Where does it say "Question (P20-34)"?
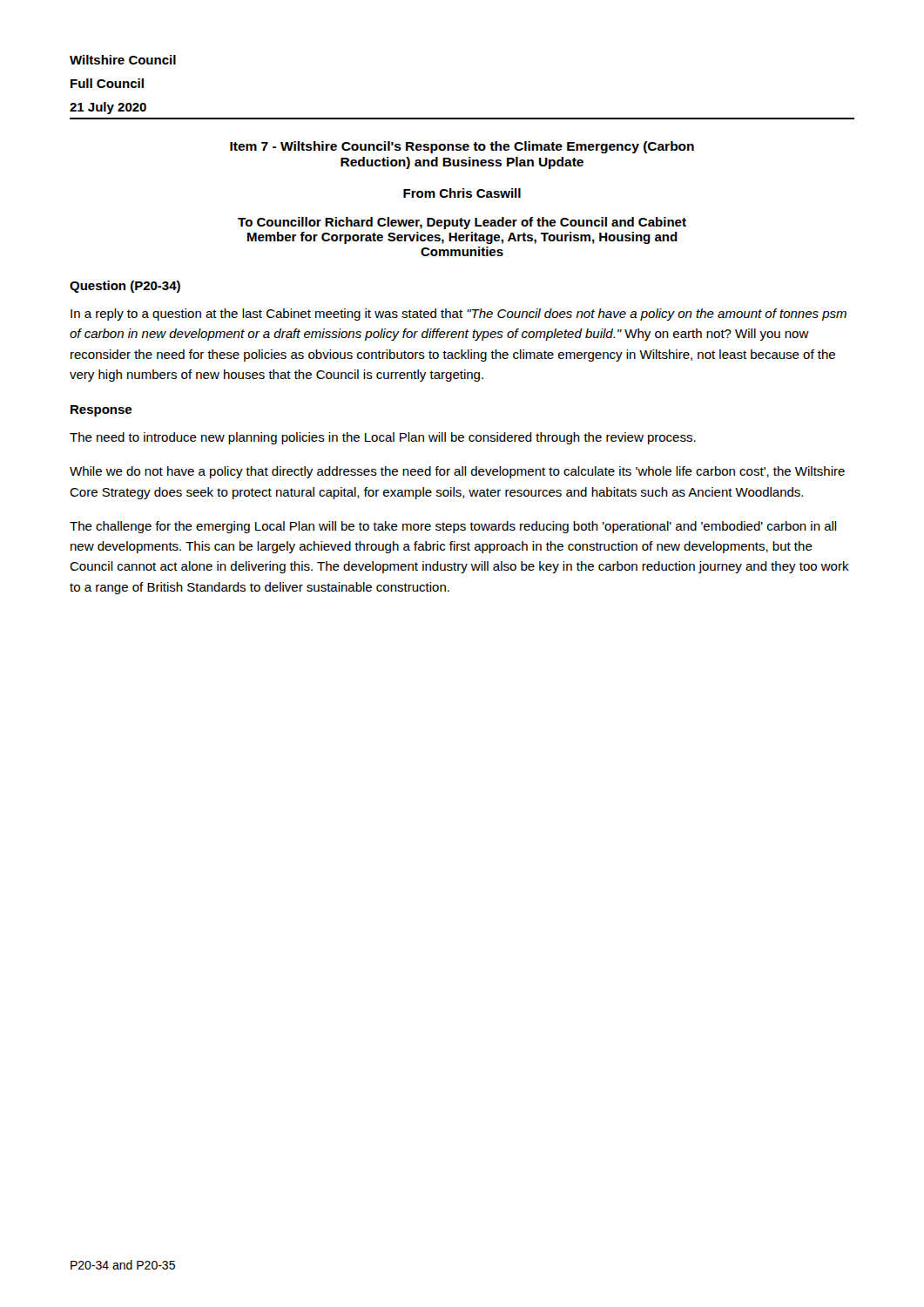924x1307 pixels. pos(125,285)
